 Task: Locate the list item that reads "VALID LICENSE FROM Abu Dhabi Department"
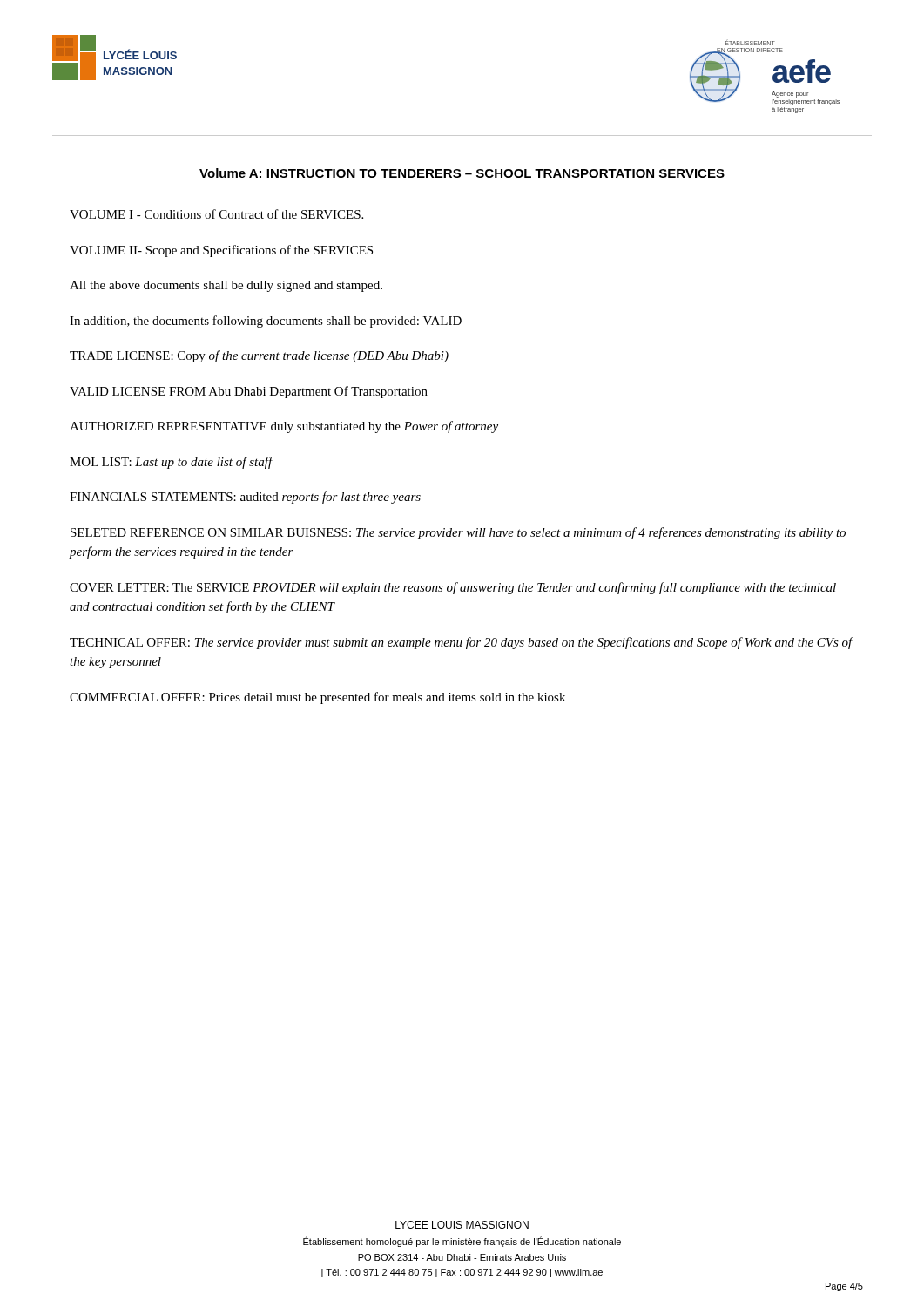(249, 391)
